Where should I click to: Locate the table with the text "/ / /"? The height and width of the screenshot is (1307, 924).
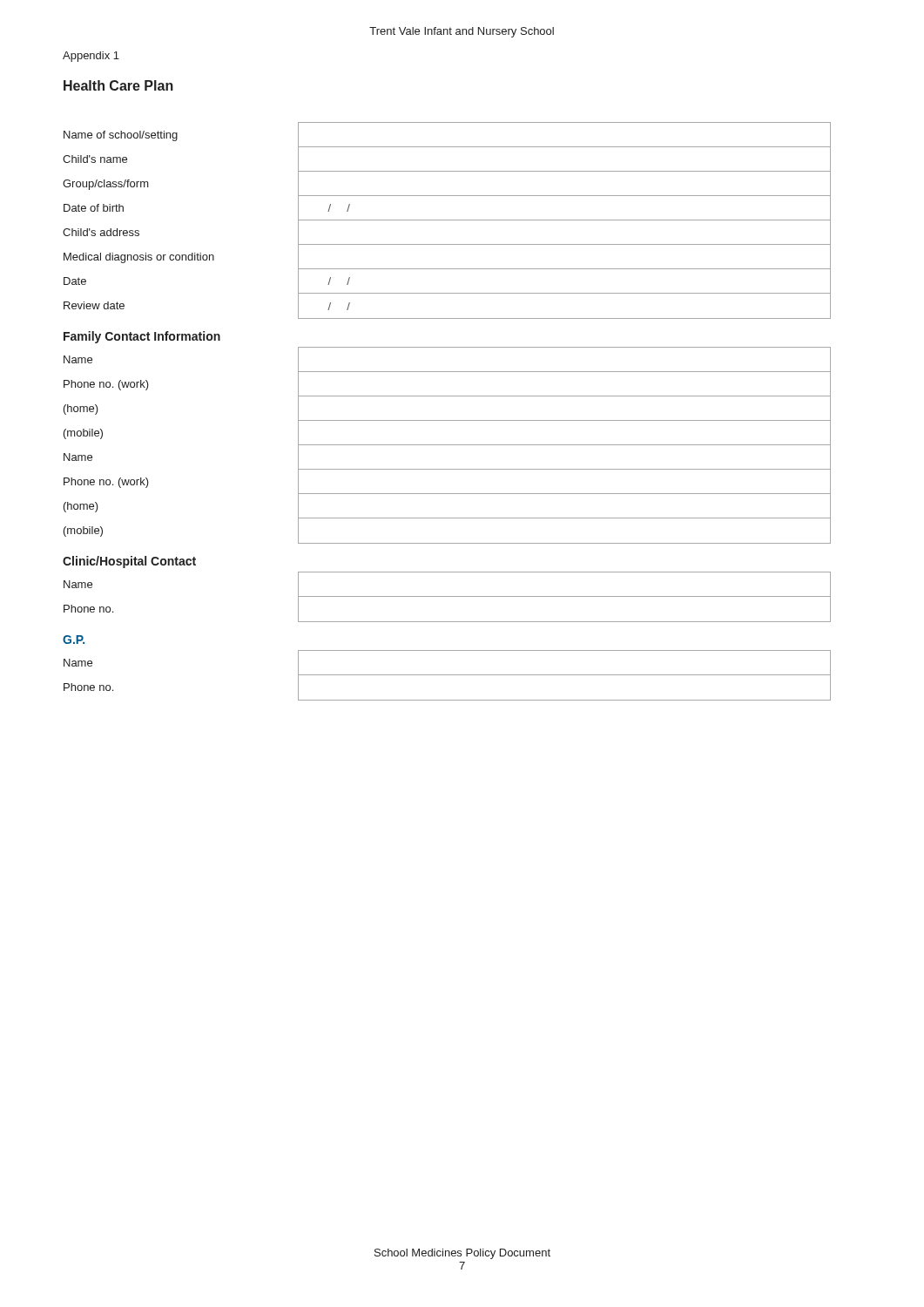tap(564, 220)
